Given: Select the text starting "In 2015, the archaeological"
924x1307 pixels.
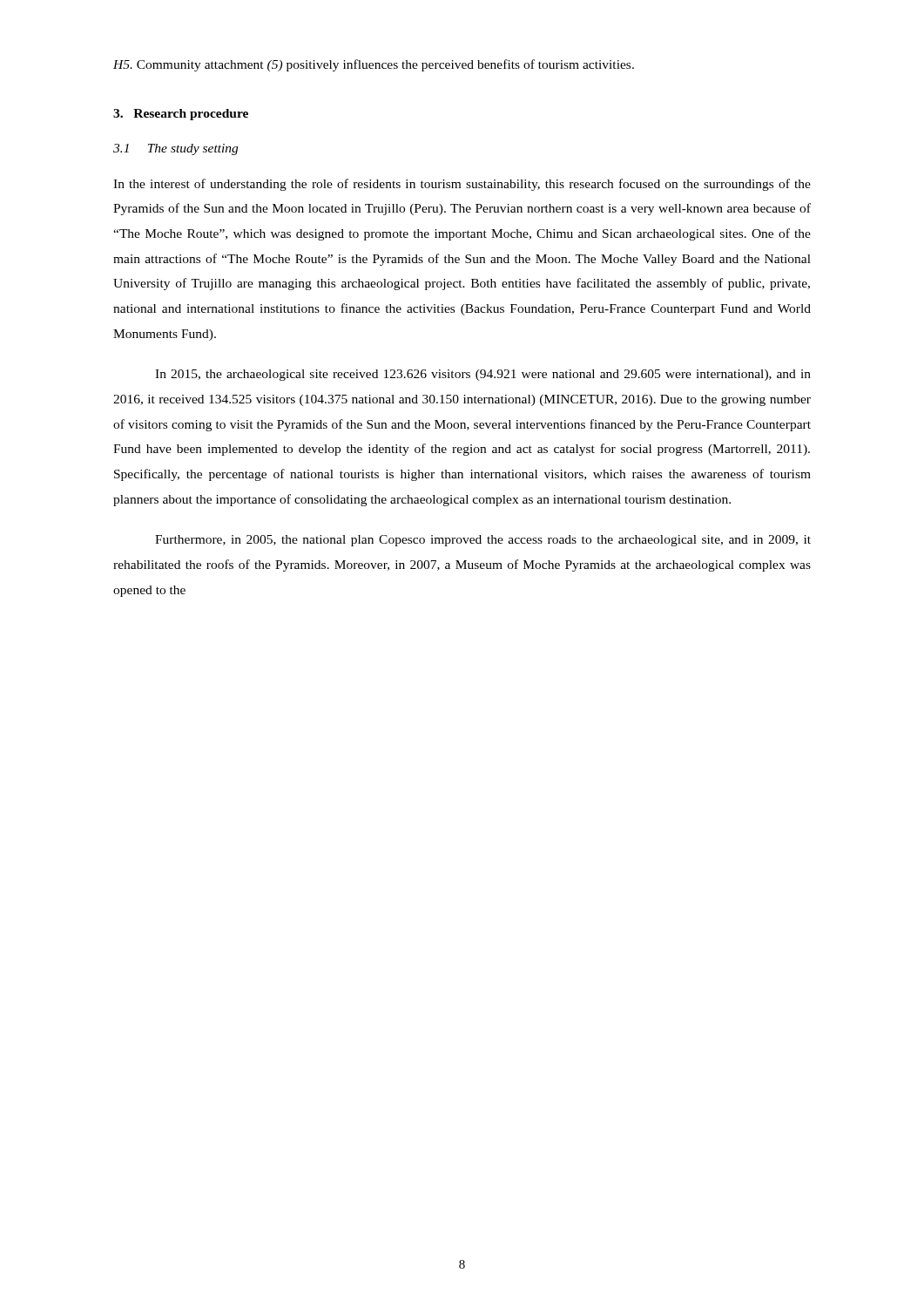Looking at the screenshot, I should (462, 436).
